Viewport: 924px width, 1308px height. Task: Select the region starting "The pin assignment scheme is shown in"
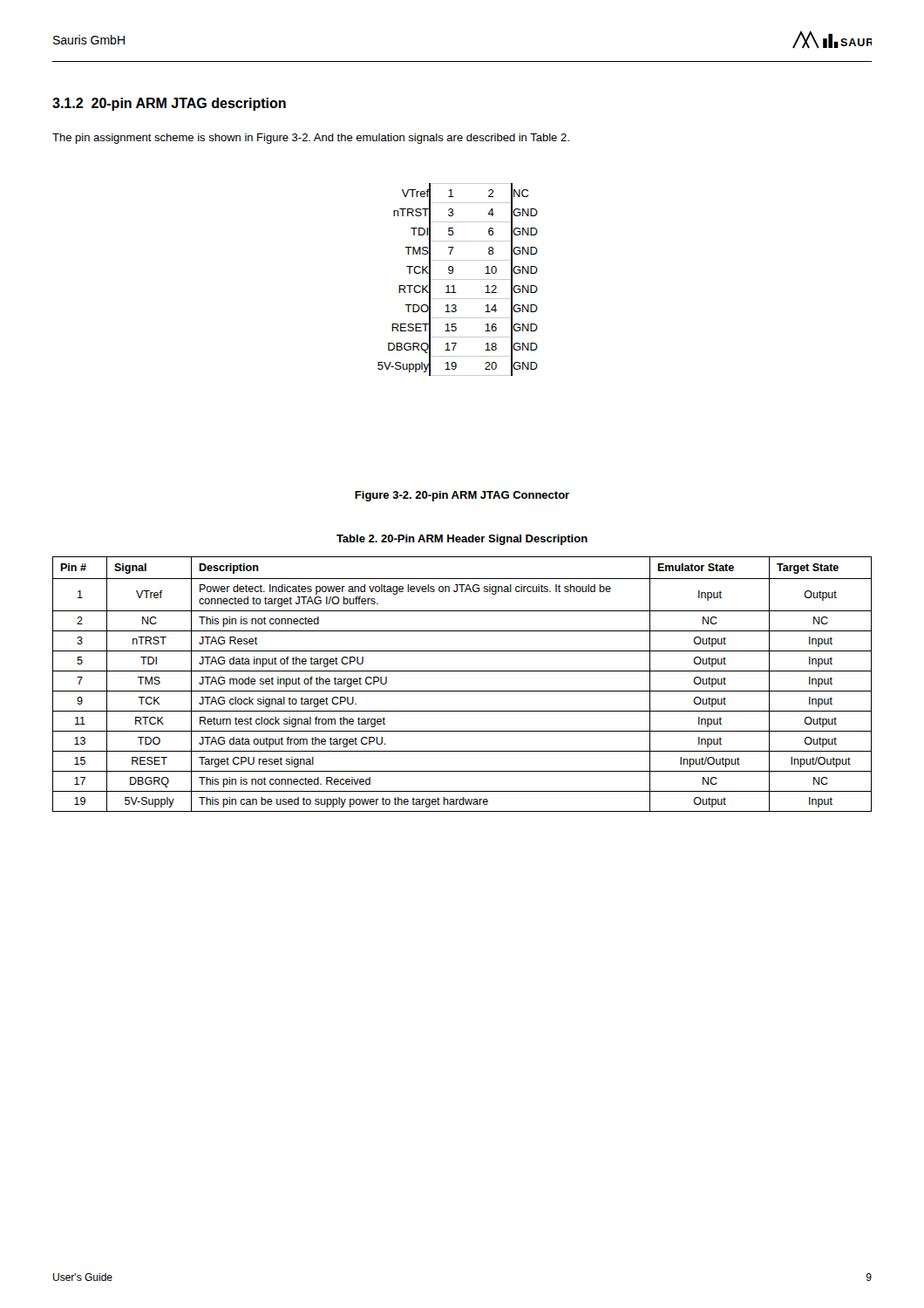(x=311, y=137)
